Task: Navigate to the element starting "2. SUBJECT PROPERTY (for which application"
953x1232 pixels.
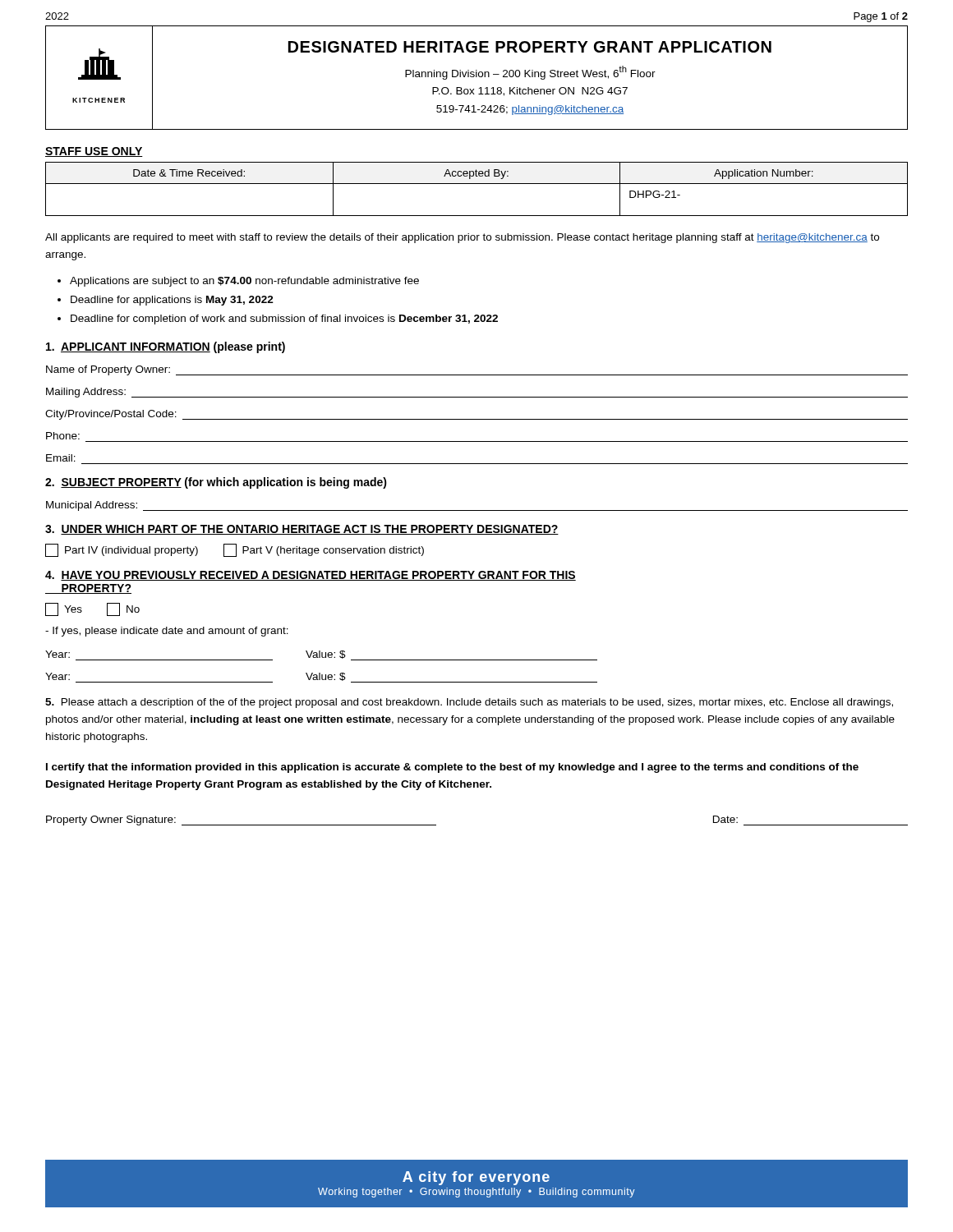Action: point(216,482)
